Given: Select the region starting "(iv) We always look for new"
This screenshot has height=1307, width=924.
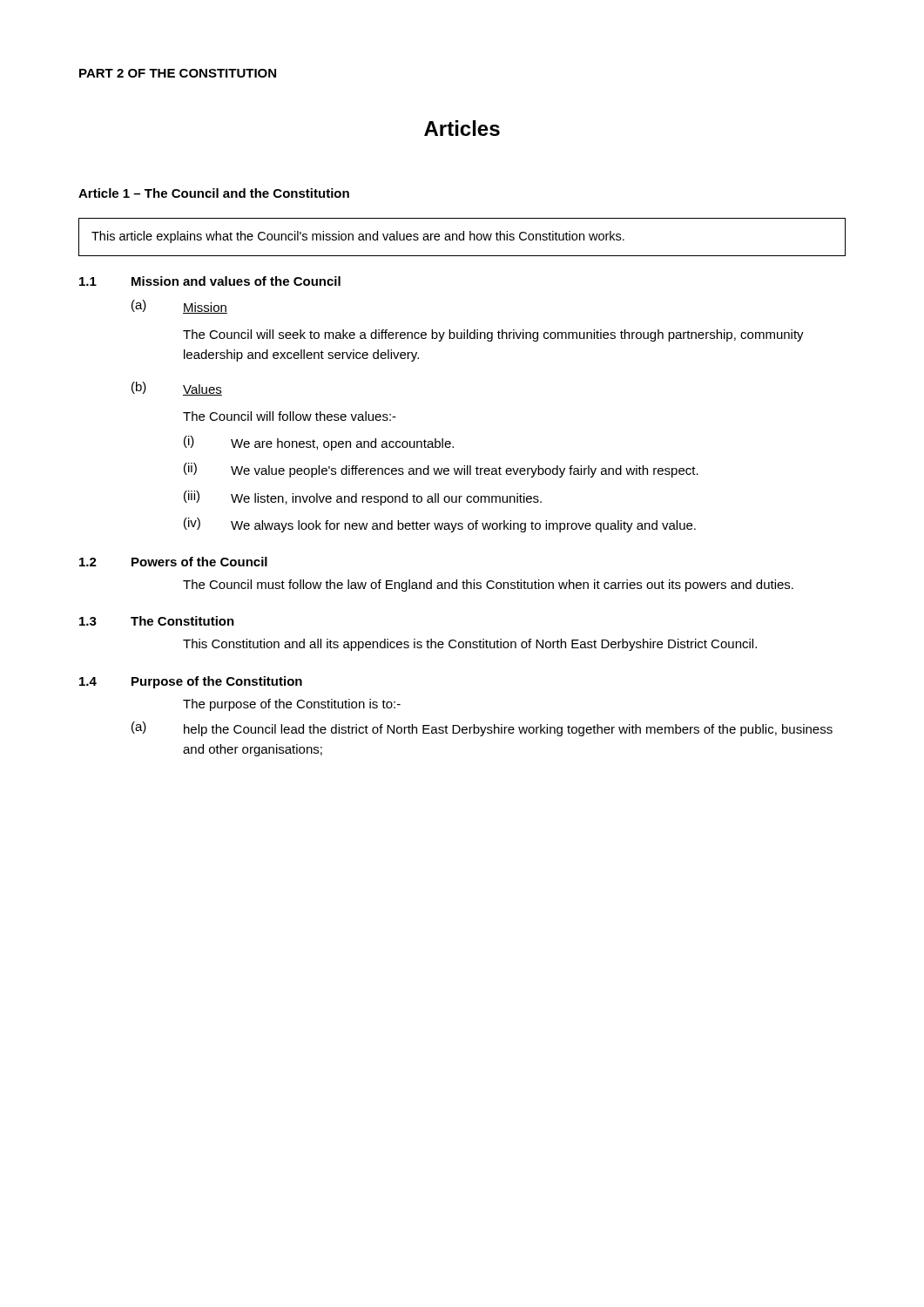Looking at the screenshot, I should 514,525.
